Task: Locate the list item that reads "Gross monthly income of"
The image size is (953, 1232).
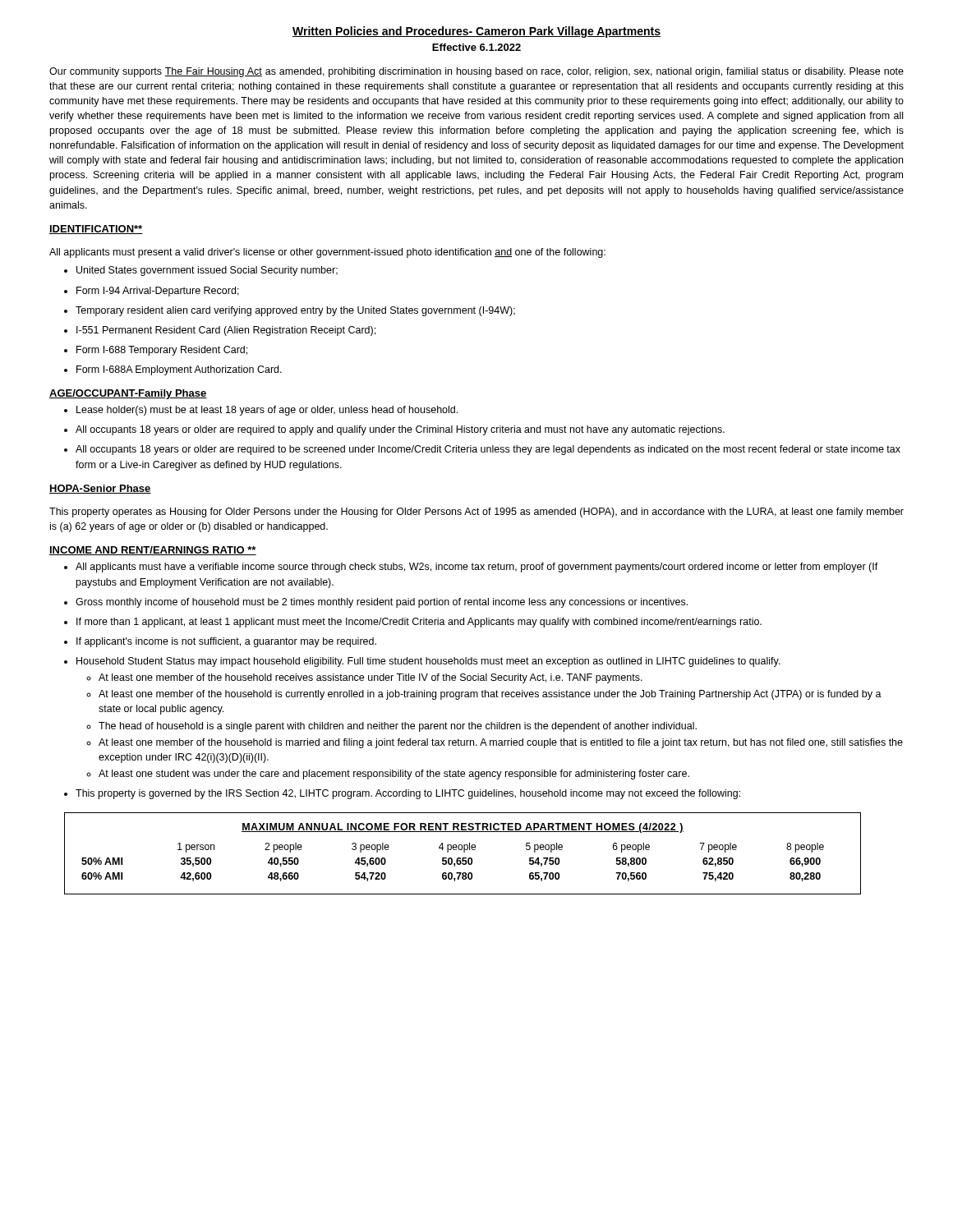Action: coord(476,602)
